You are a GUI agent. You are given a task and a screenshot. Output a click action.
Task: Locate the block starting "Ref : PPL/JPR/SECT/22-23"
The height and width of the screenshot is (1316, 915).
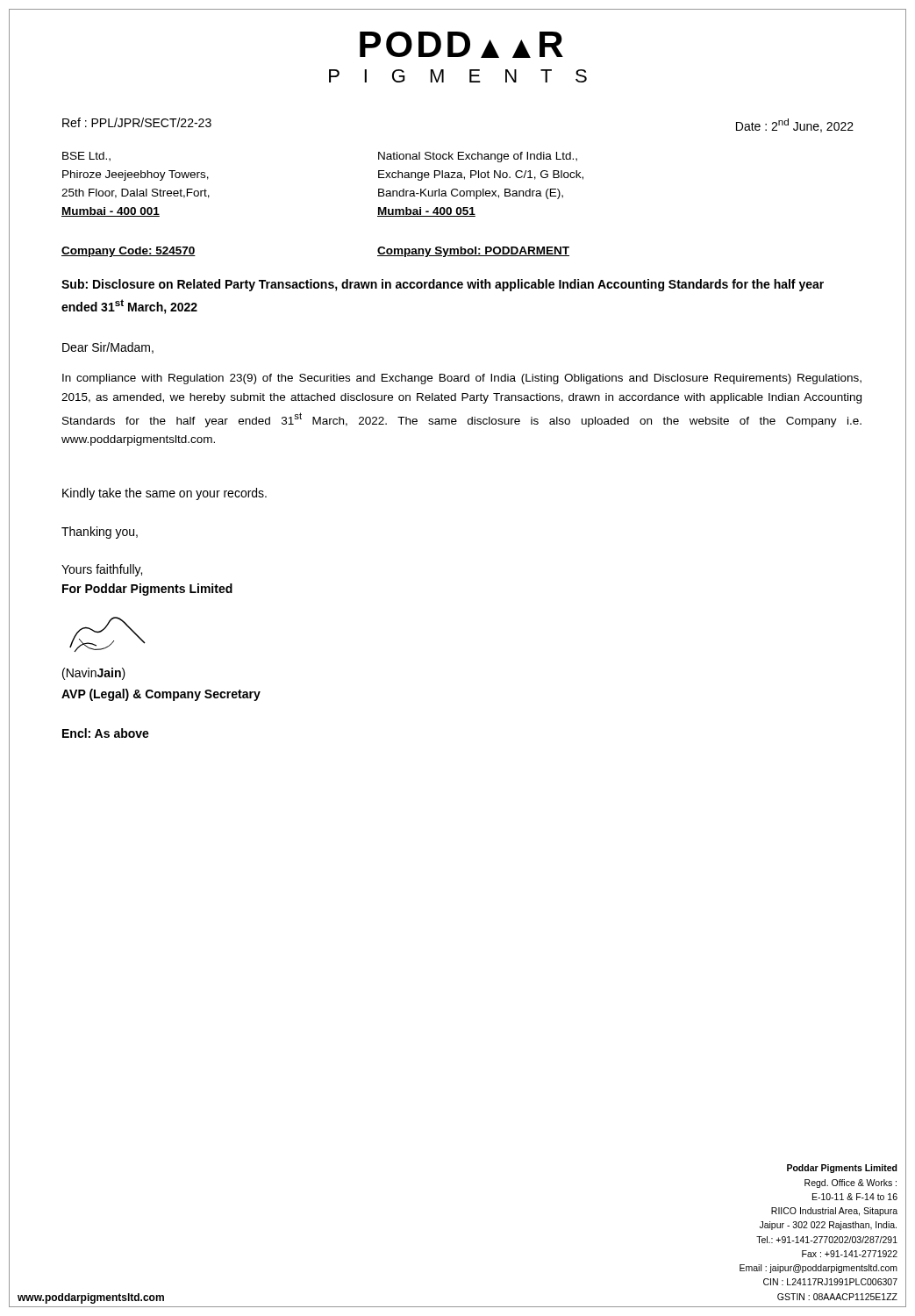136,123
